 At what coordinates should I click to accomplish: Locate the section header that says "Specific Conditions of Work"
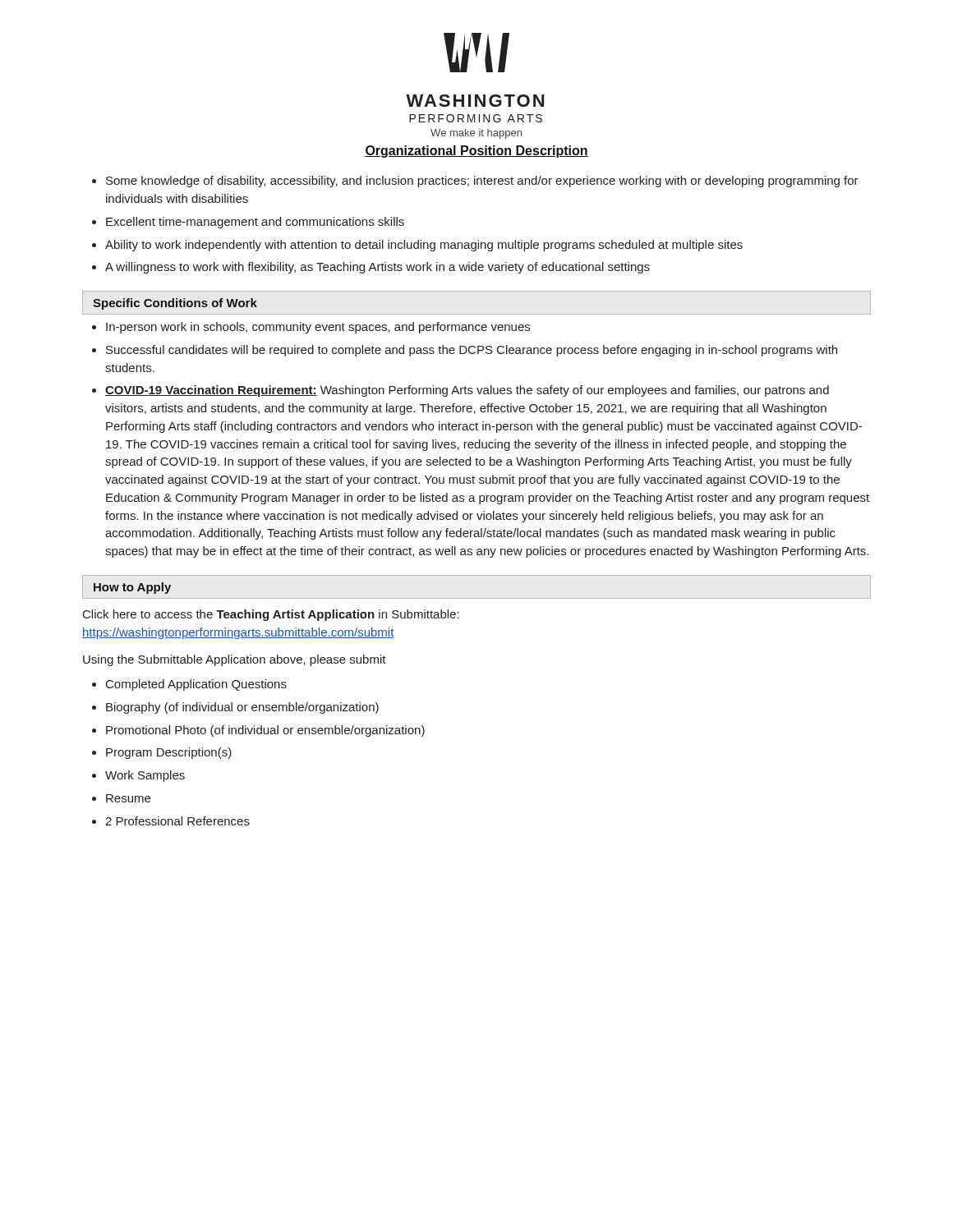[175, 303]
